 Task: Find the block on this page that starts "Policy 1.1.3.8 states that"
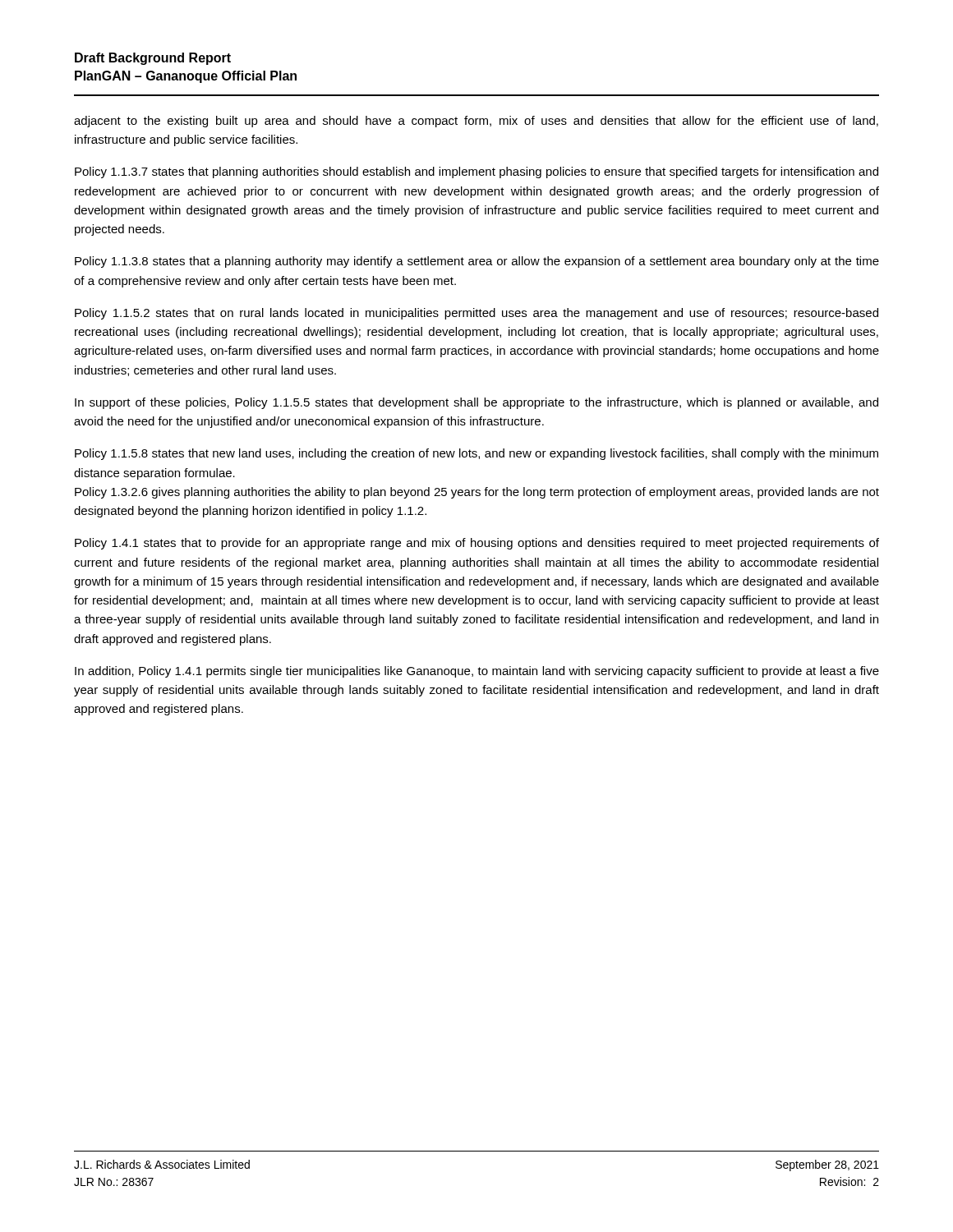[x=476, y=271]
